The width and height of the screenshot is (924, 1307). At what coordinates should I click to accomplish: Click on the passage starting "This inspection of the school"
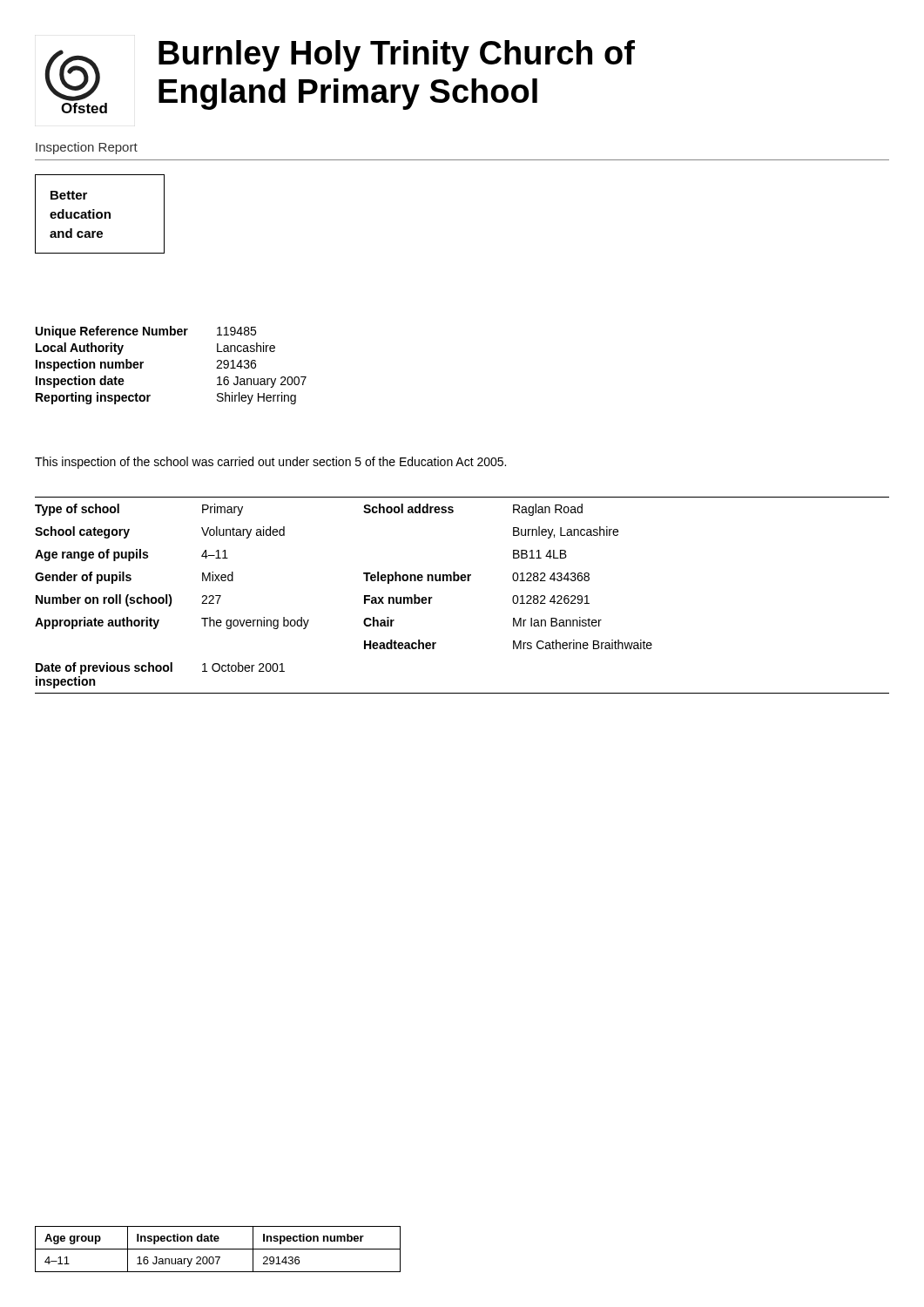[x=271, y=462]
